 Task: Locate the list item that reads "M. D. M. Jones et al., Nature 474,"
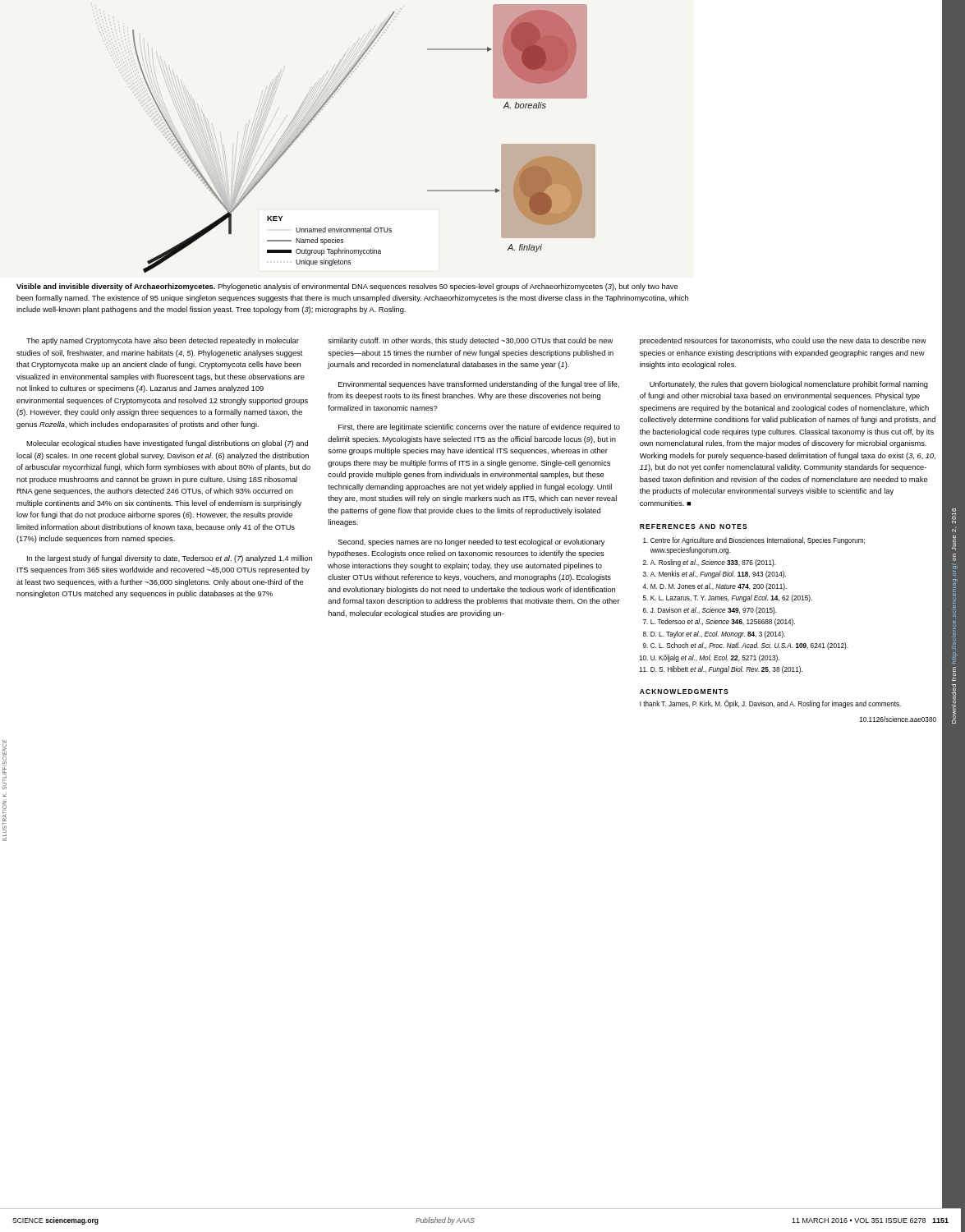(719, 586)
